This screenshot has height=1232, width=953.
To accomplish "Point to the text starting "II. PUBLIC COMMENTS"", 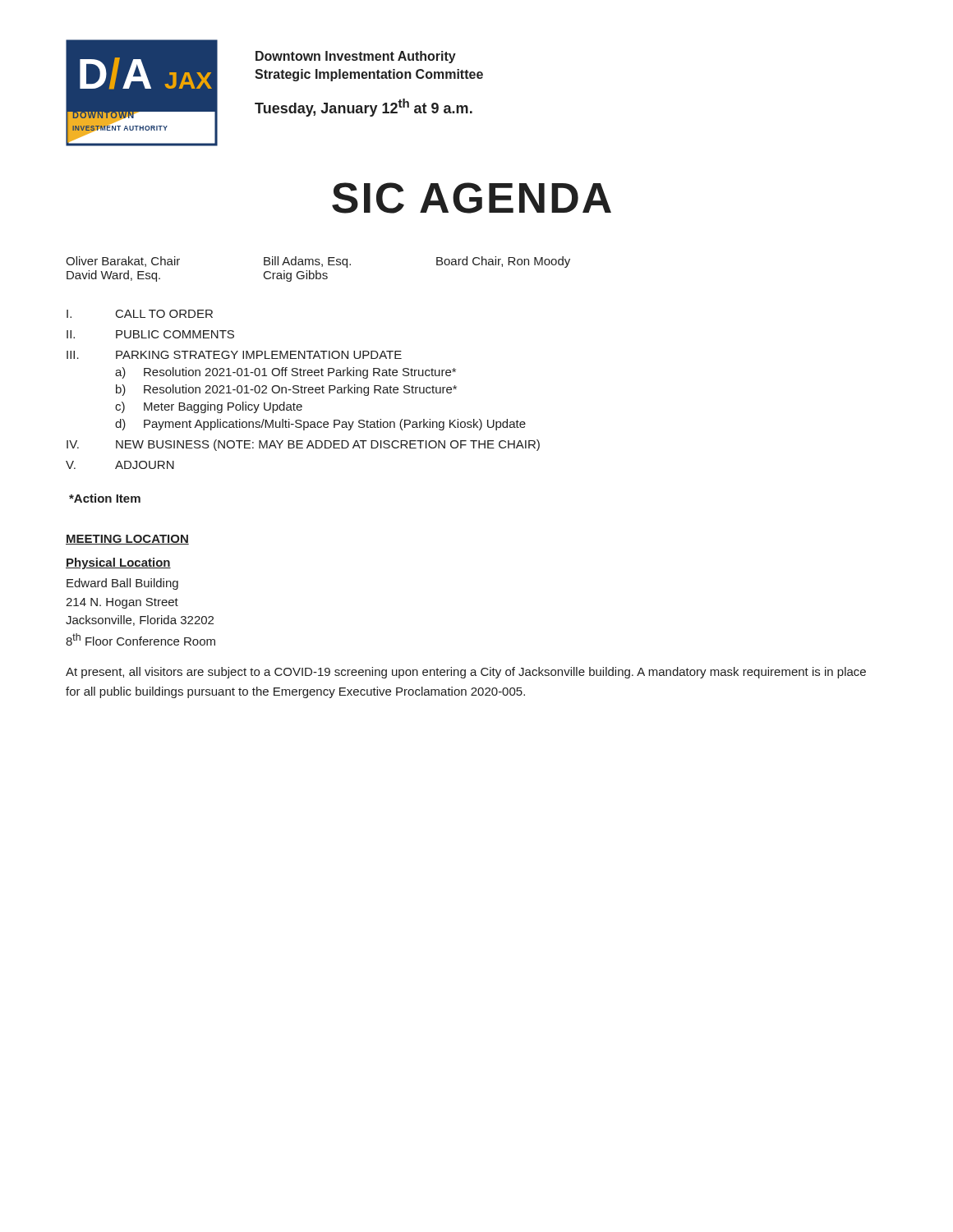I will [x=150, y=334].
